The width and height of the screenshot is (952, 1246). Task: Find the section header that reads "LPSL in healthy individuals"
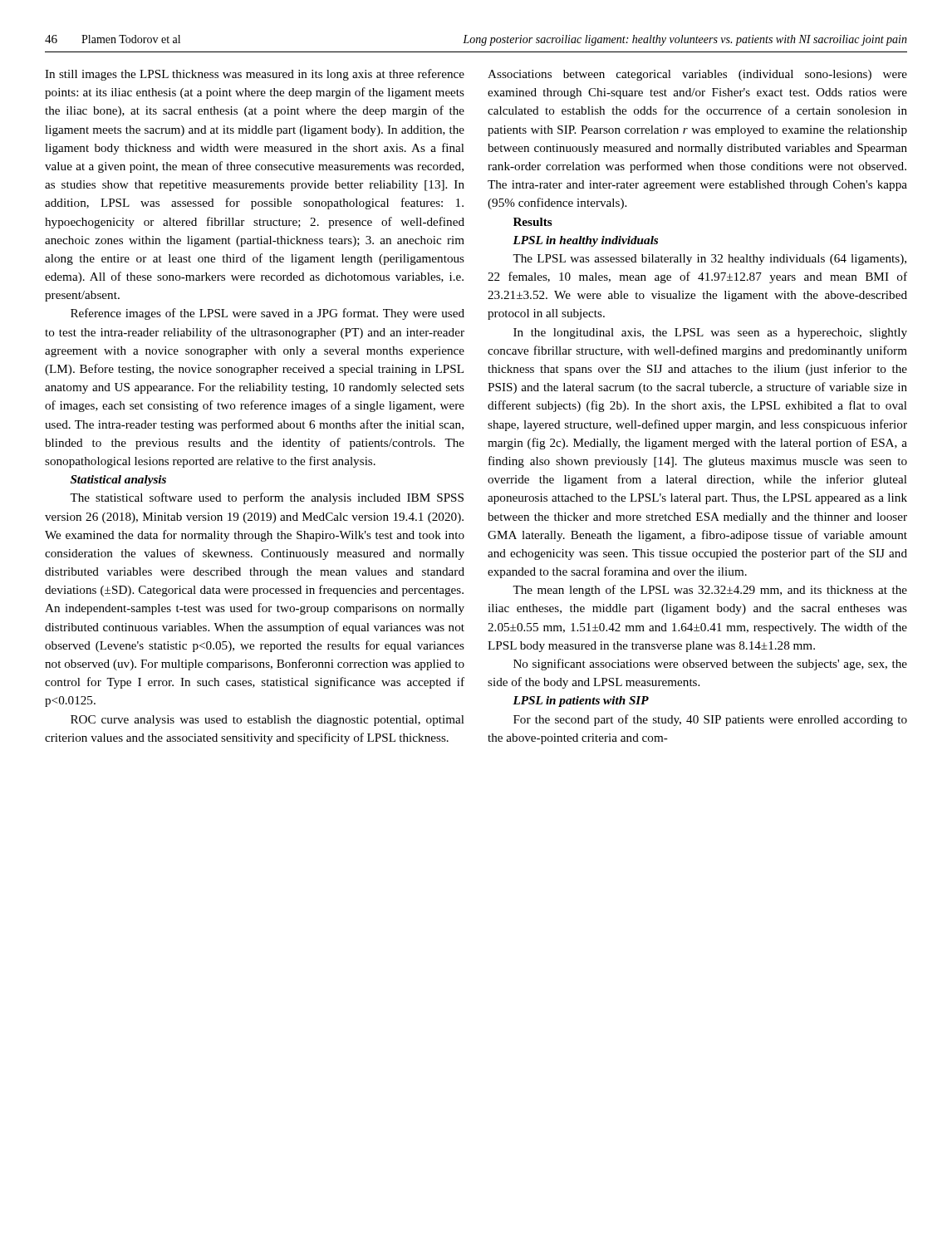[x=585, y=241]
